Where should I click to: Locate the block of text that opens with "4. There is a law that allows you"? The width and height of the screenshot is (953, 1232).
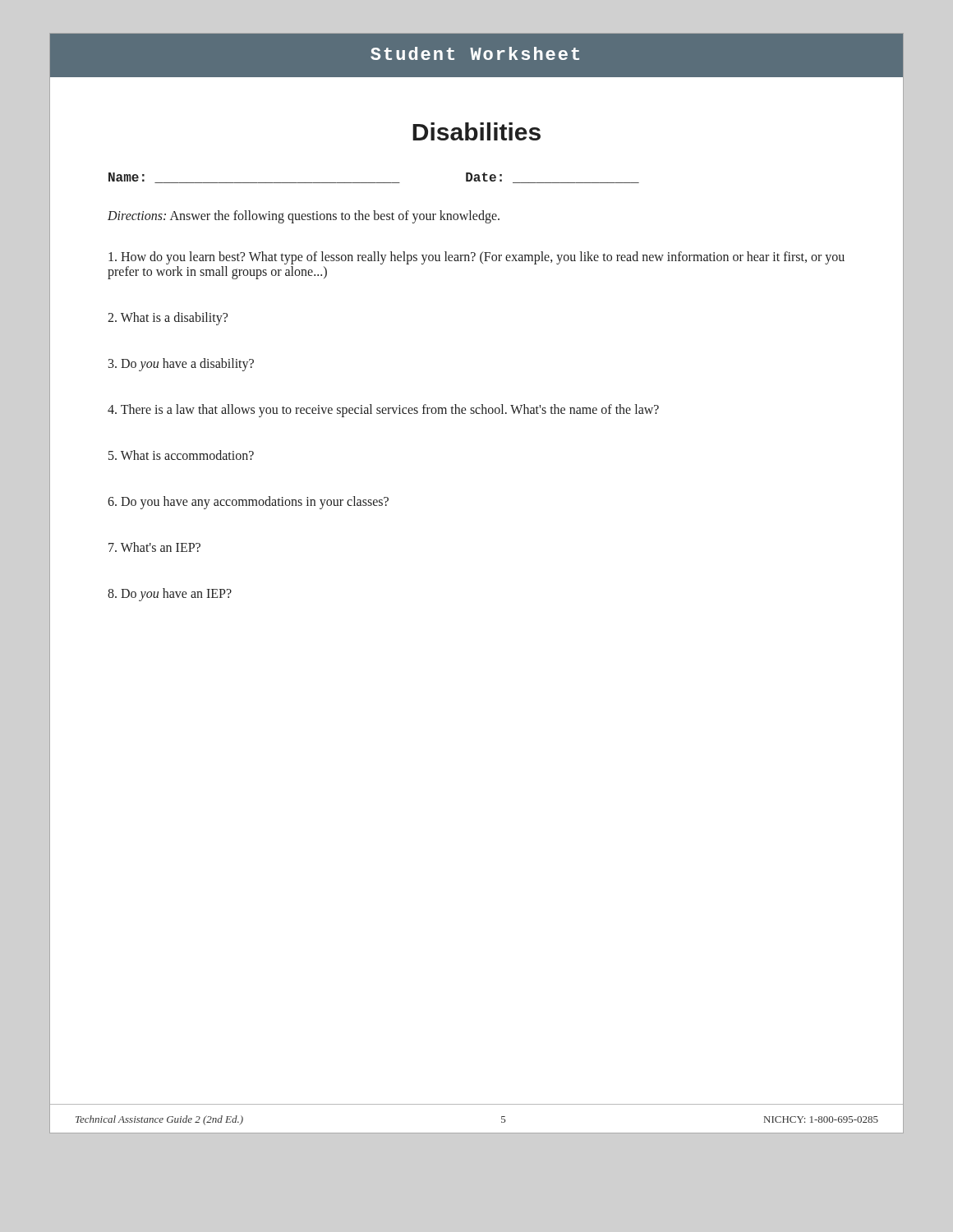[x=383, y=409]
